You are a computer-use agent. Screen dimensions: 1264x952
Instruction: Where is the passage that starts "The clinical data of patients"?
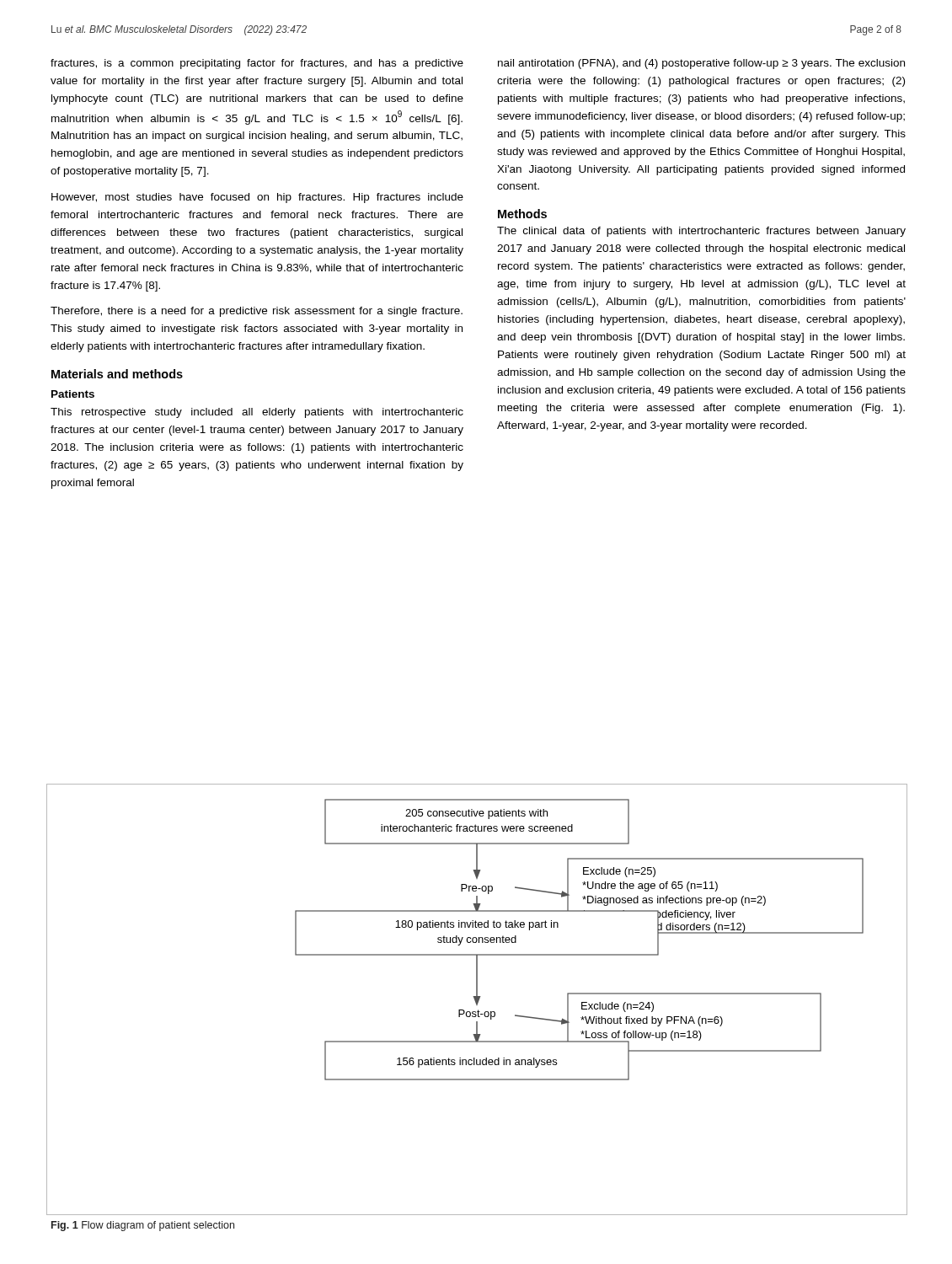(701, 328)
